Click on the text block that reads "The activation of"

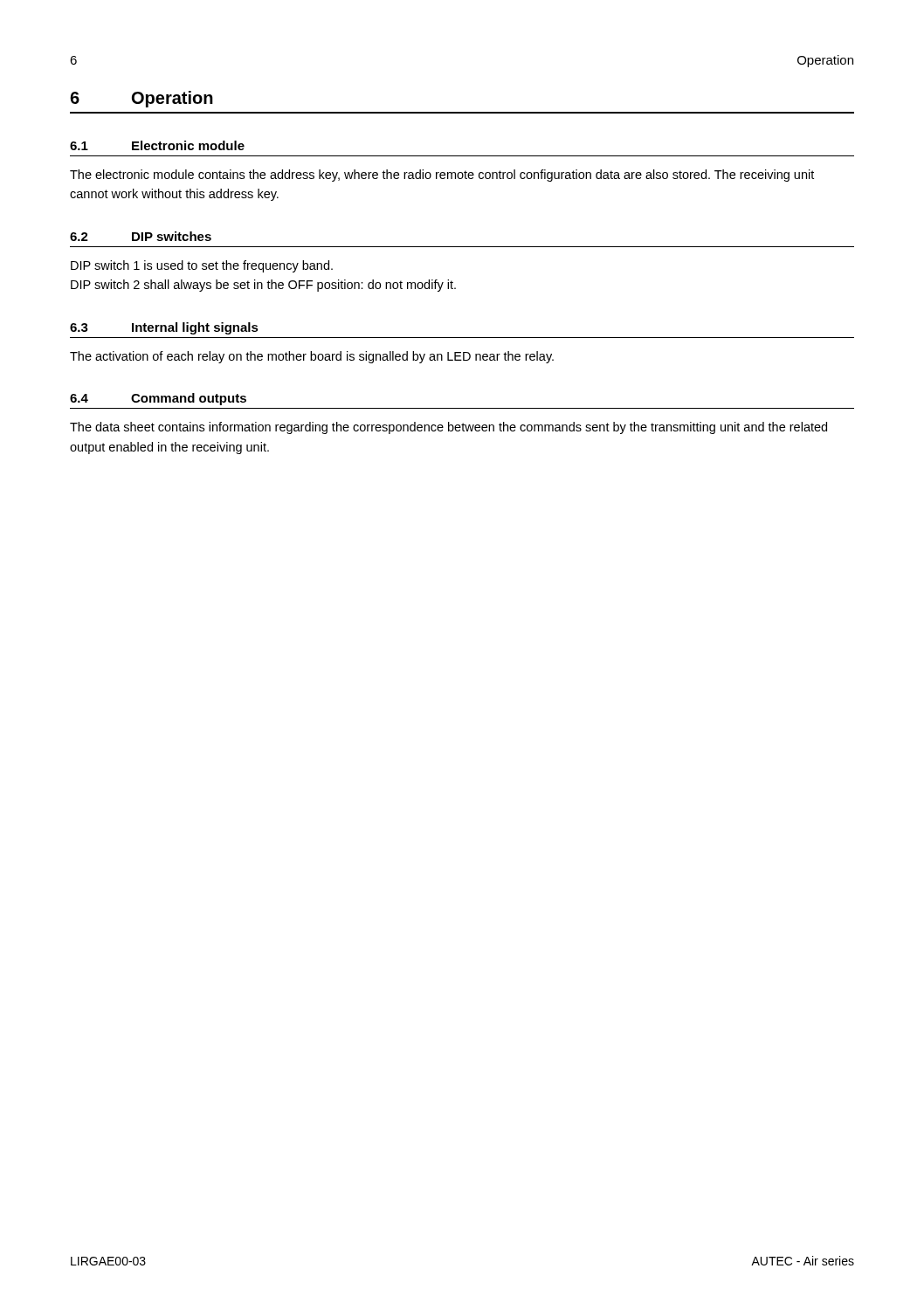pyautogui.click(x=312, y=356)
